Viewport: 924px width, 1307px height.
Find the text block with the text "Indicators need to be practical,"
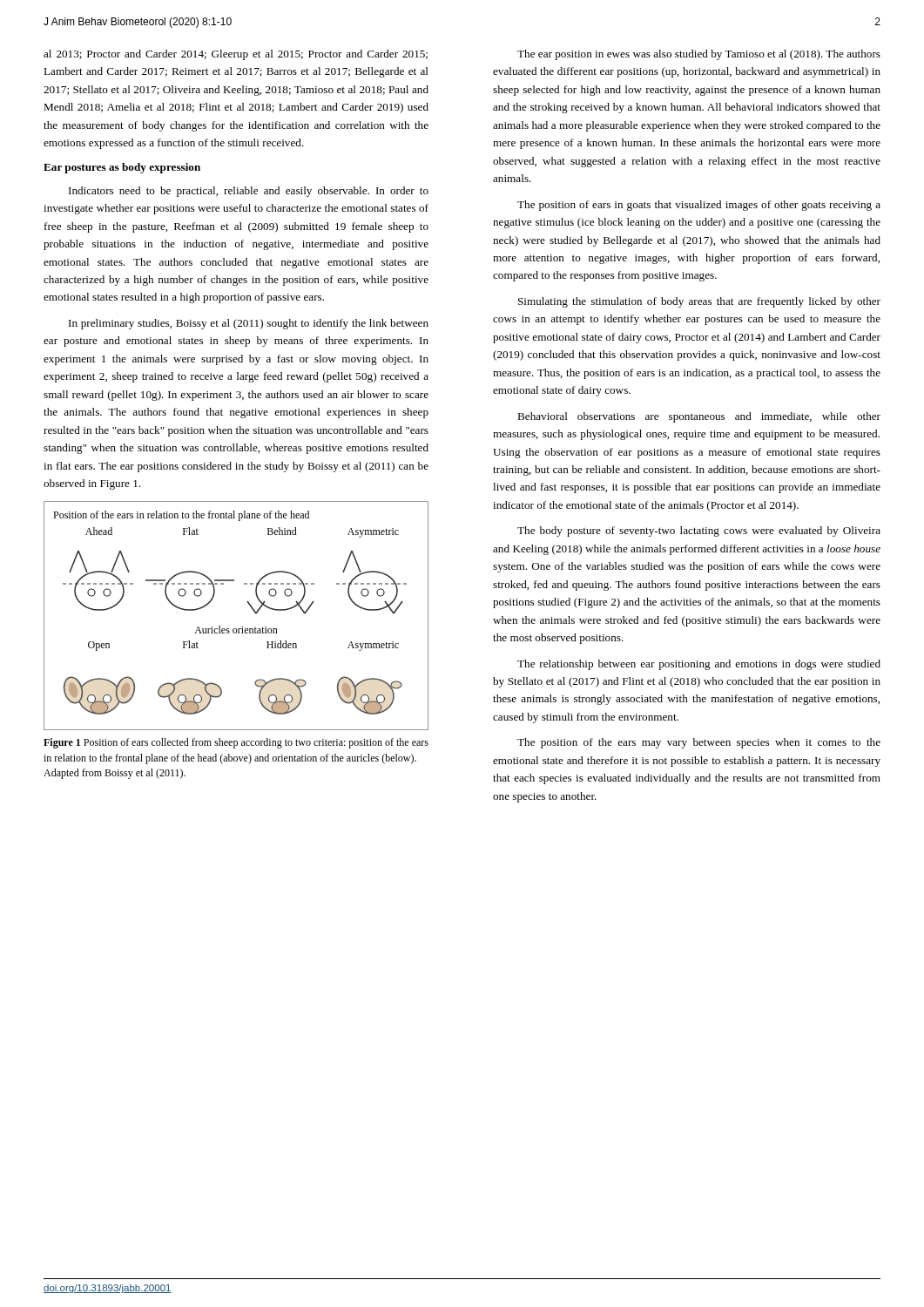click(236, 244)
